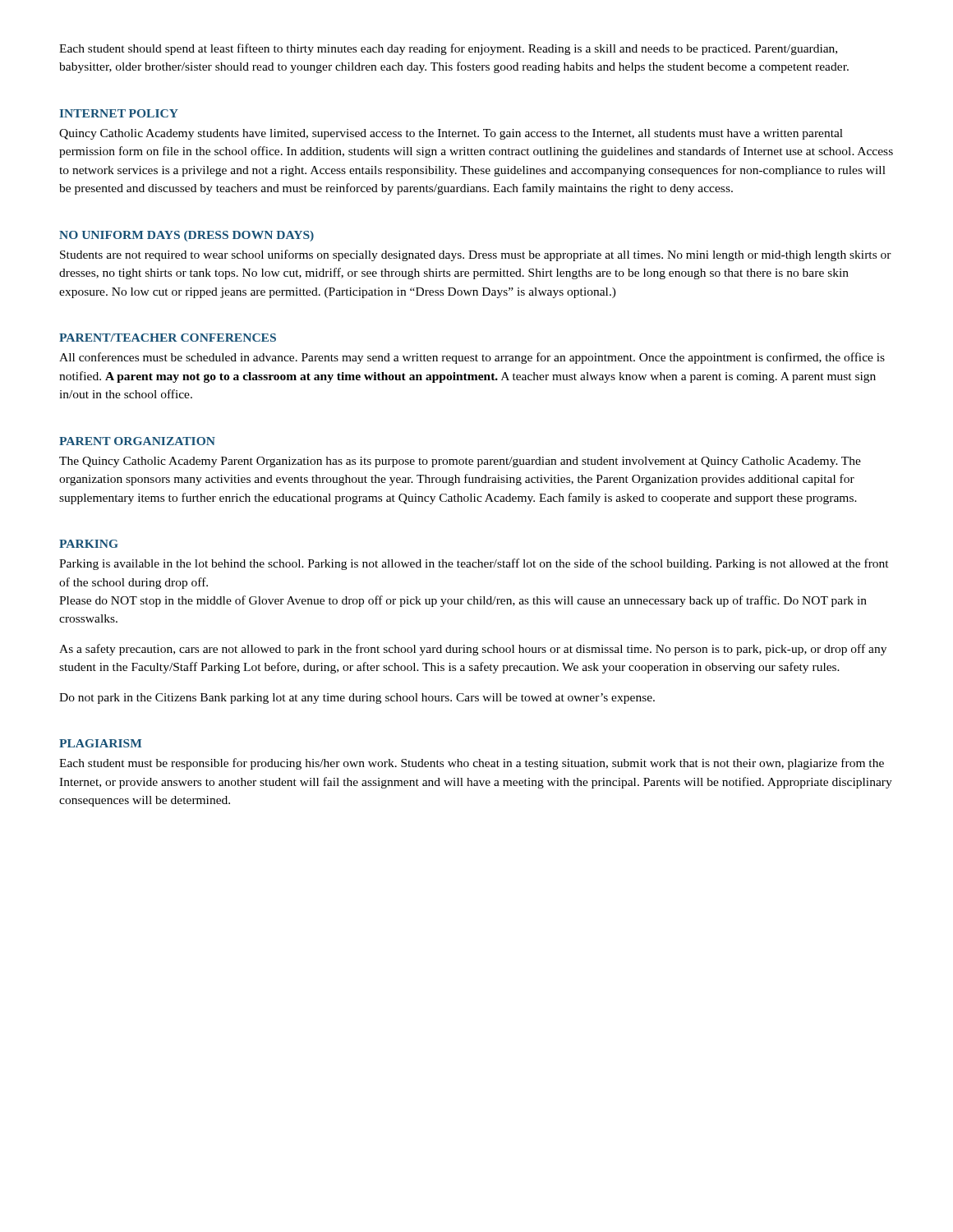This screenshot has width=953, height=1232.
Task: Find the block on this page that starts "Each student must"
Action: coord(476,781)
